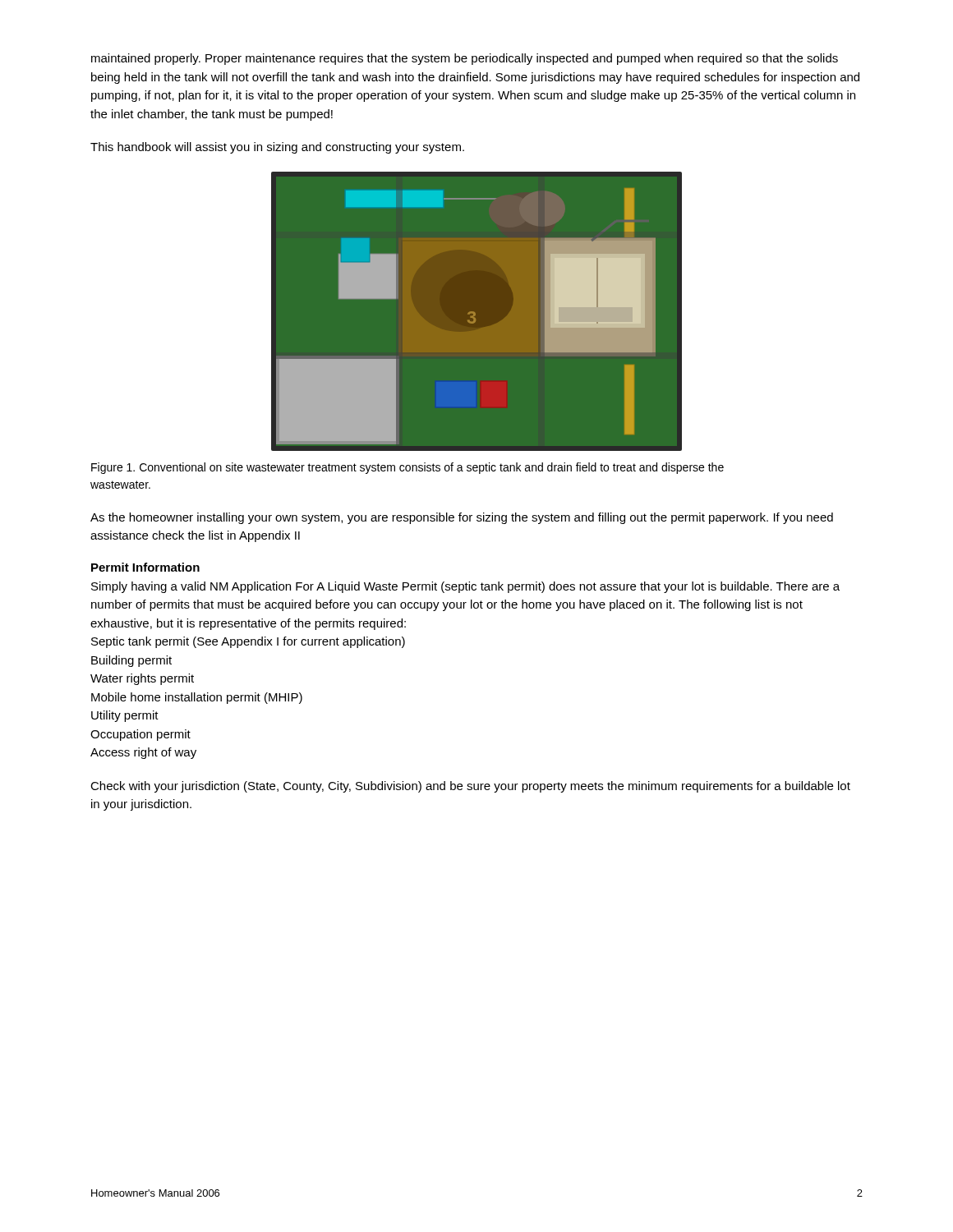Click on the text block starting "Figure 1. Conventional on site"
953x1232 pixels.
click(x=407, y=476)
